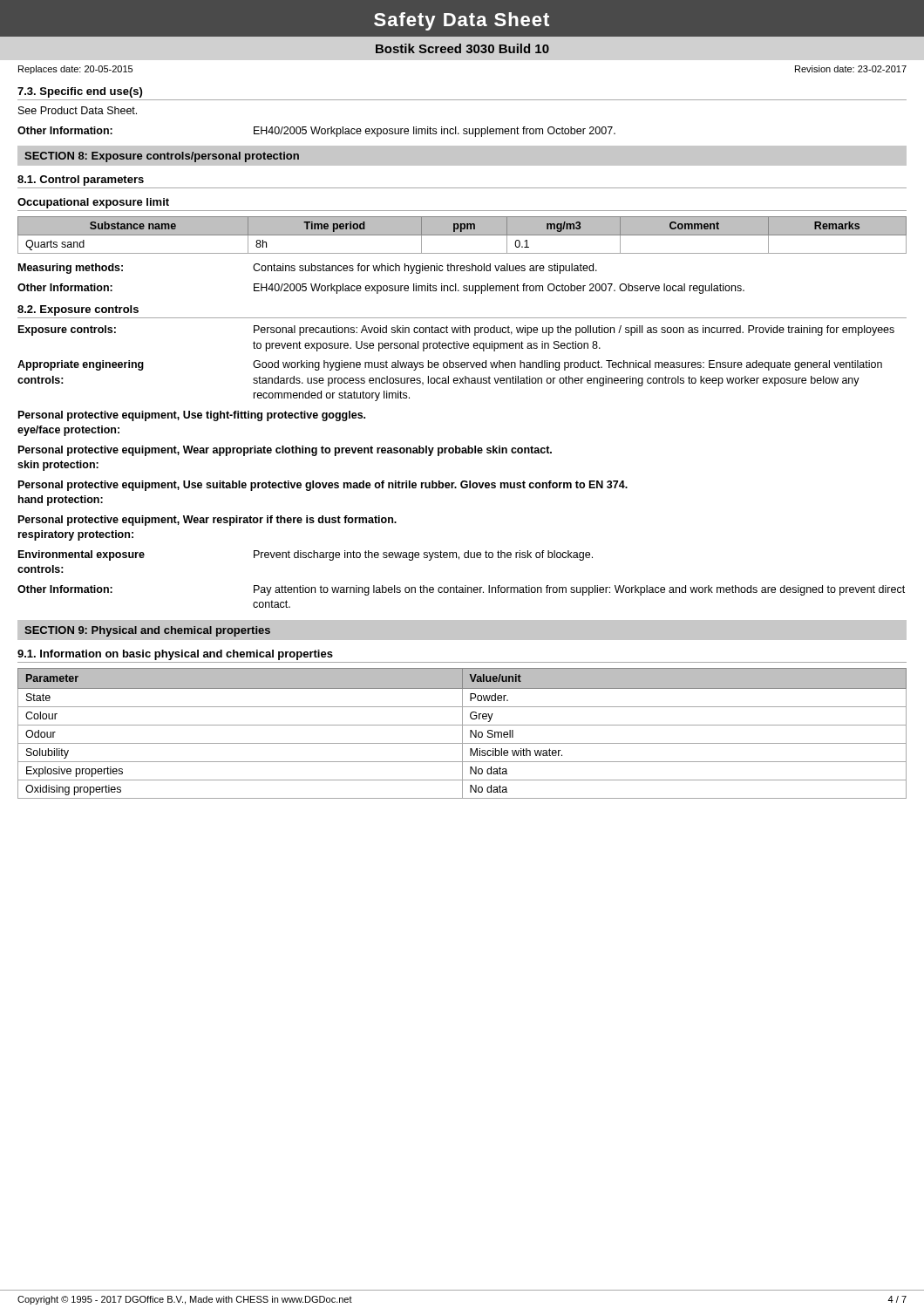Image resolution: width=924 pixels, height=1308 pixels.
Task: Navigate to the text block starting "Personal protective equipment, Wear respirator"
Action: click(207, 521)
